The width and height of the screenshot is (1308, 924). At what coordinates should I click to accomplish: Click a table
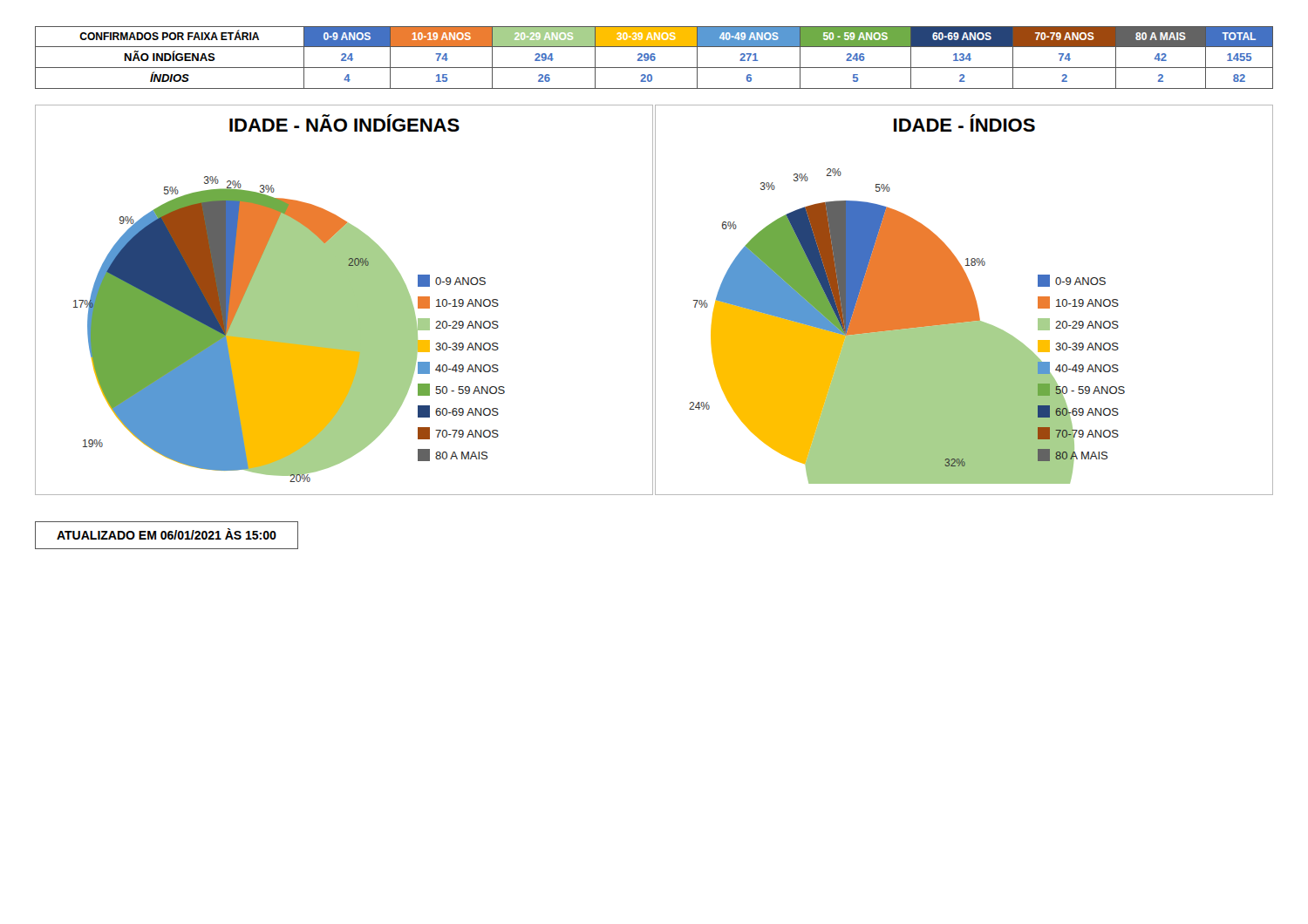point(654,58)
